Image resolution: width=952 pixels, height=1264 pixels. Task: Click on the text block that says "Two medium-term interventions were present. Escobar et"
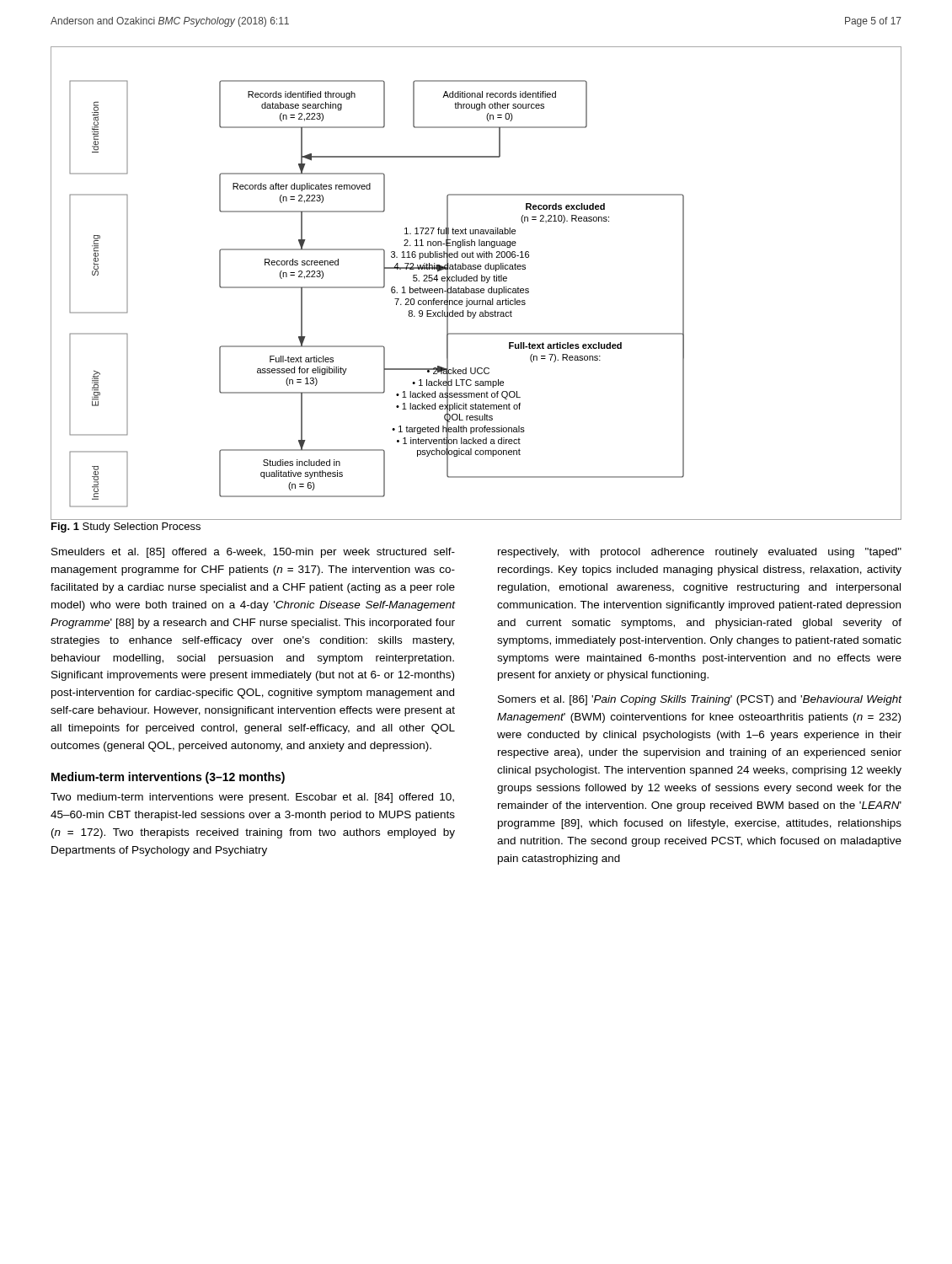(253, 824)
